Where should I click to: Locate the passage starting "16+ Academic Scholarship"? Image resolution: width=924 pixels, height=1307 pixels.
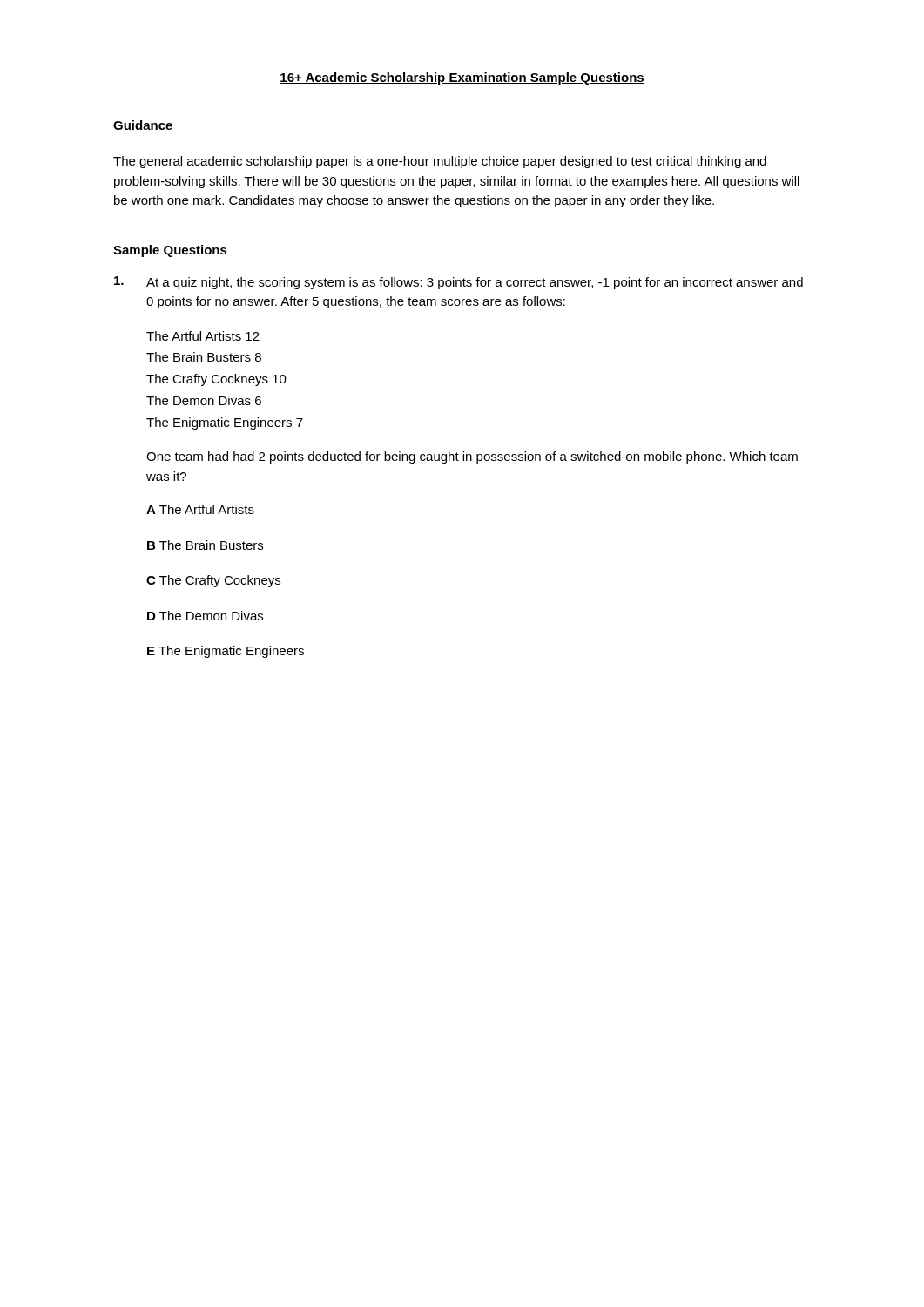pos(462,77)
